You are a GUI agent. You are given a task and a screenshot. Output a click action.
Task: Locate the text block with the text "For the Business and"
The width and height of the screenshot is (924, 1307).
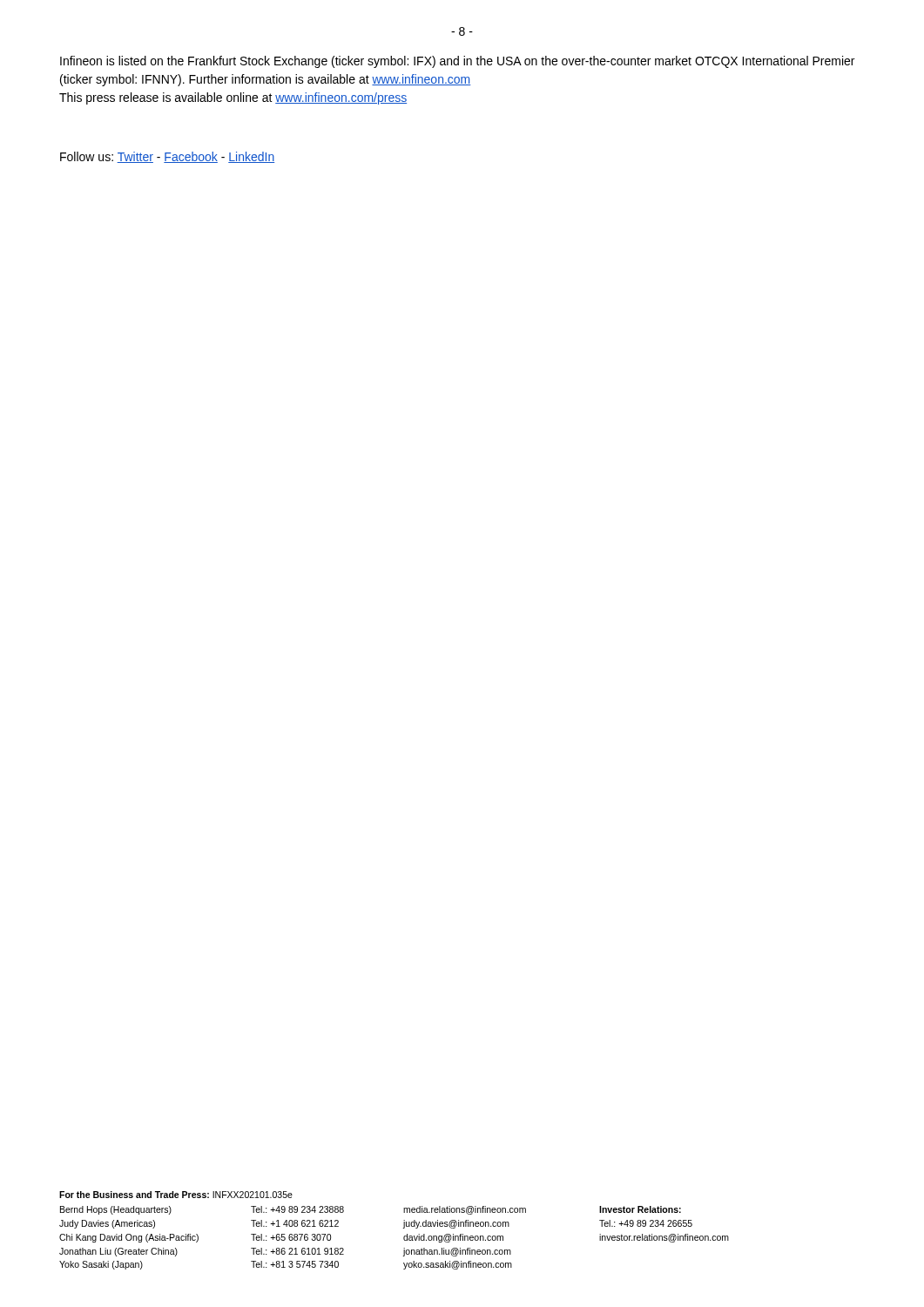pos(462,1230)
